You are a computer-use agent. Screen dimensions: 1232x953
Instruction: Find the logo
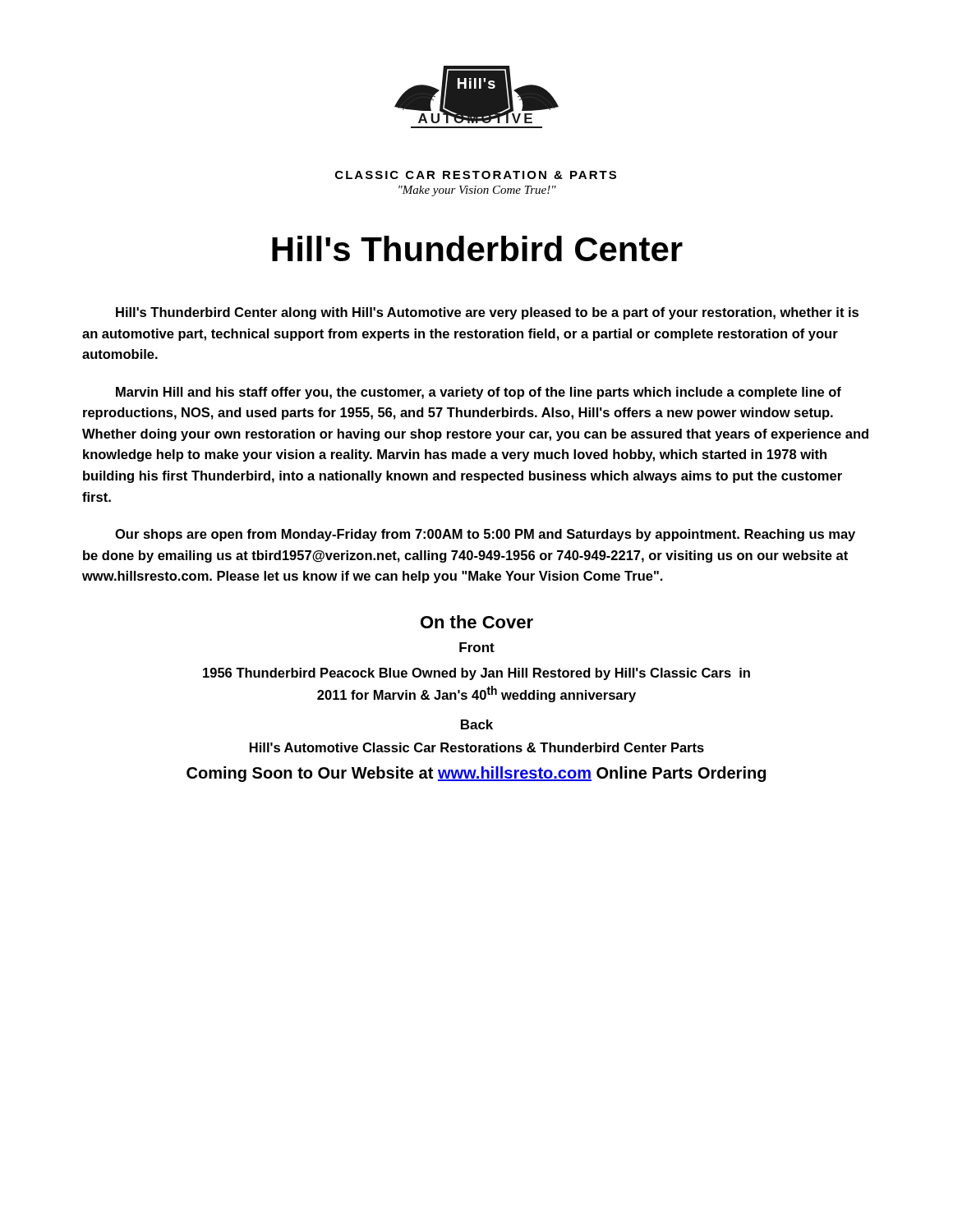click(476, 104)
